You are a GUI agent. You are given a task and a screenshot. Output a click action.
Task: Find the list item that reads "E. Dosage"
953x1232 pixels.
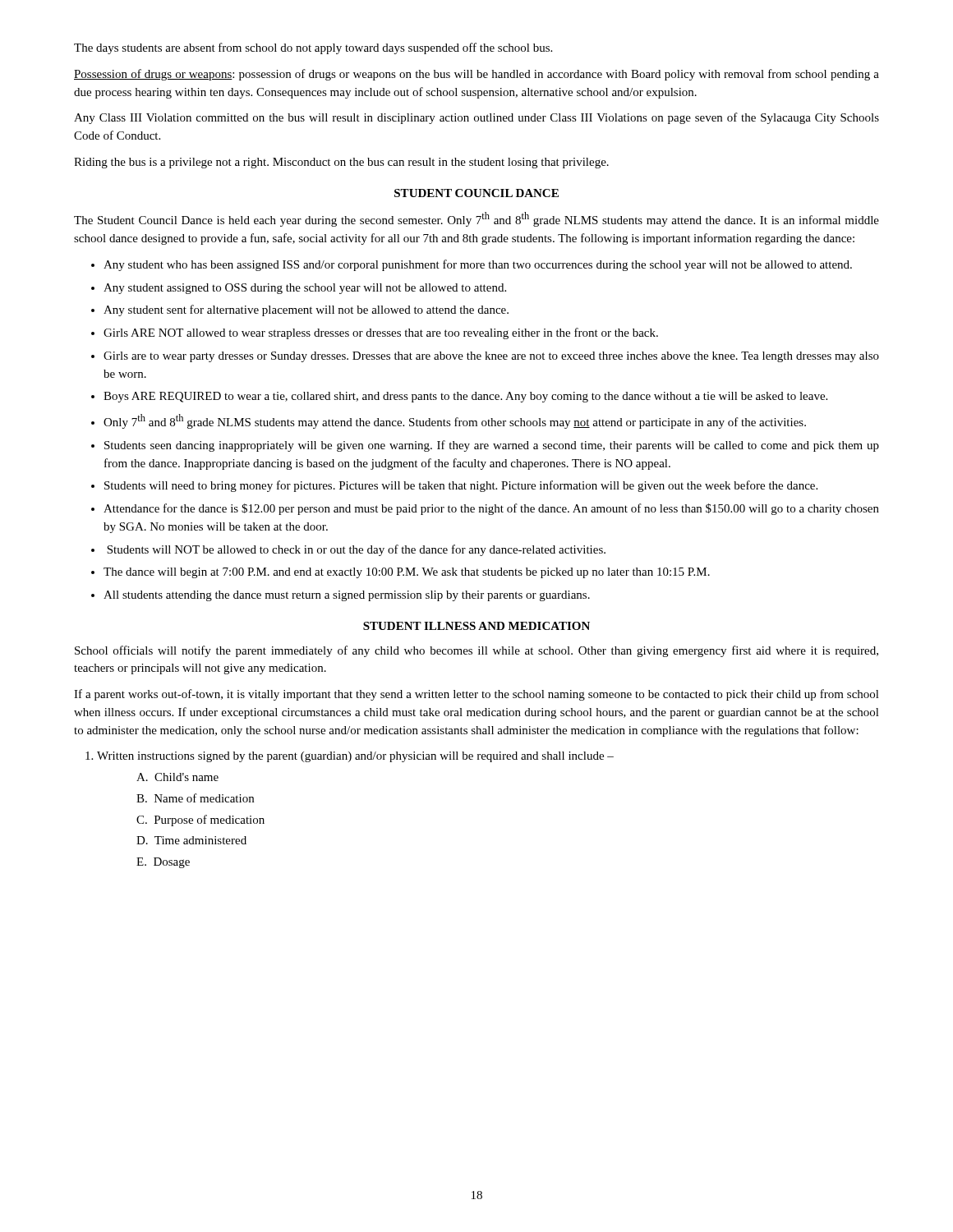tap(163, 862)
